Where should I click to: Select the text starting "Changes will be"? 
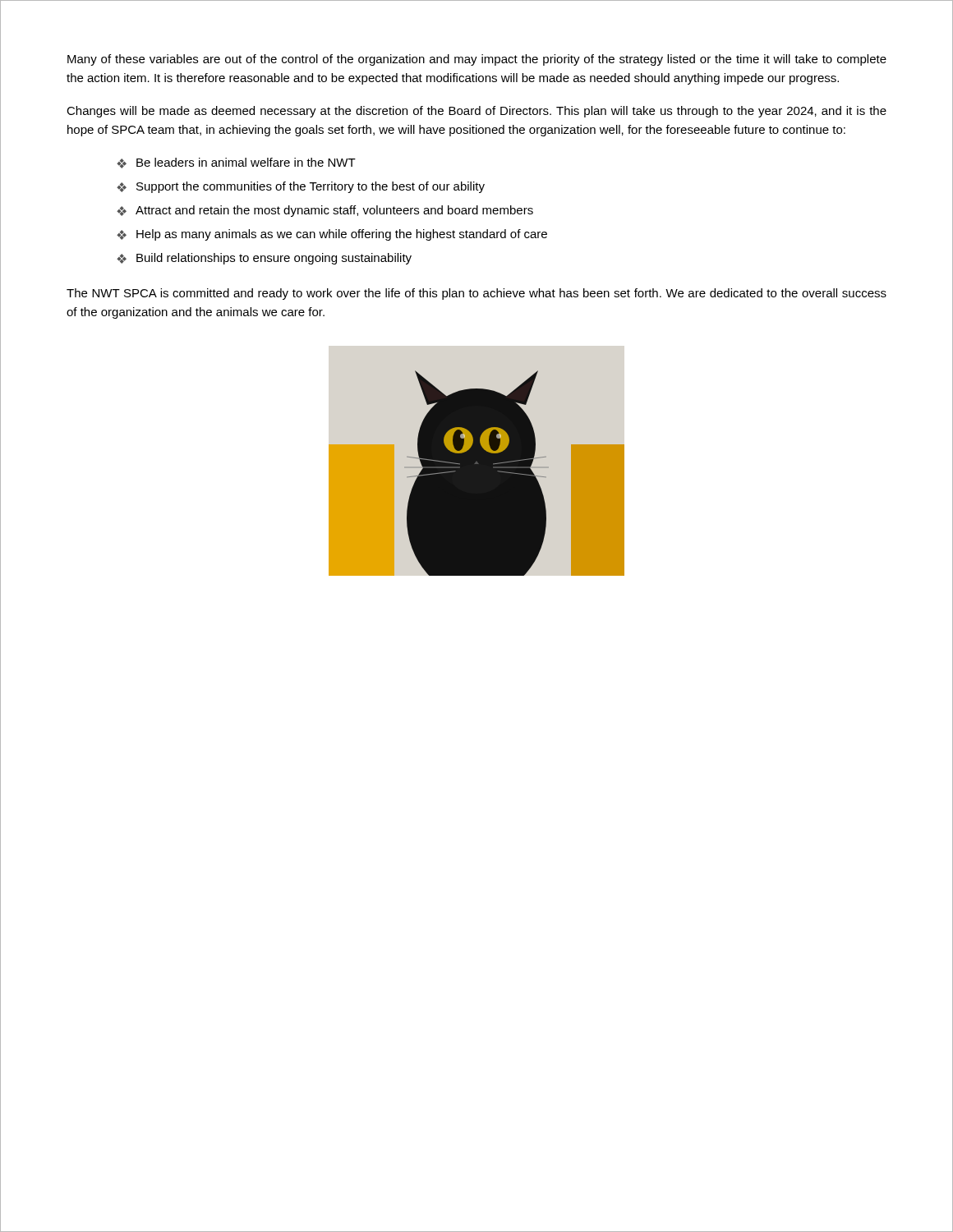(476, 120)
